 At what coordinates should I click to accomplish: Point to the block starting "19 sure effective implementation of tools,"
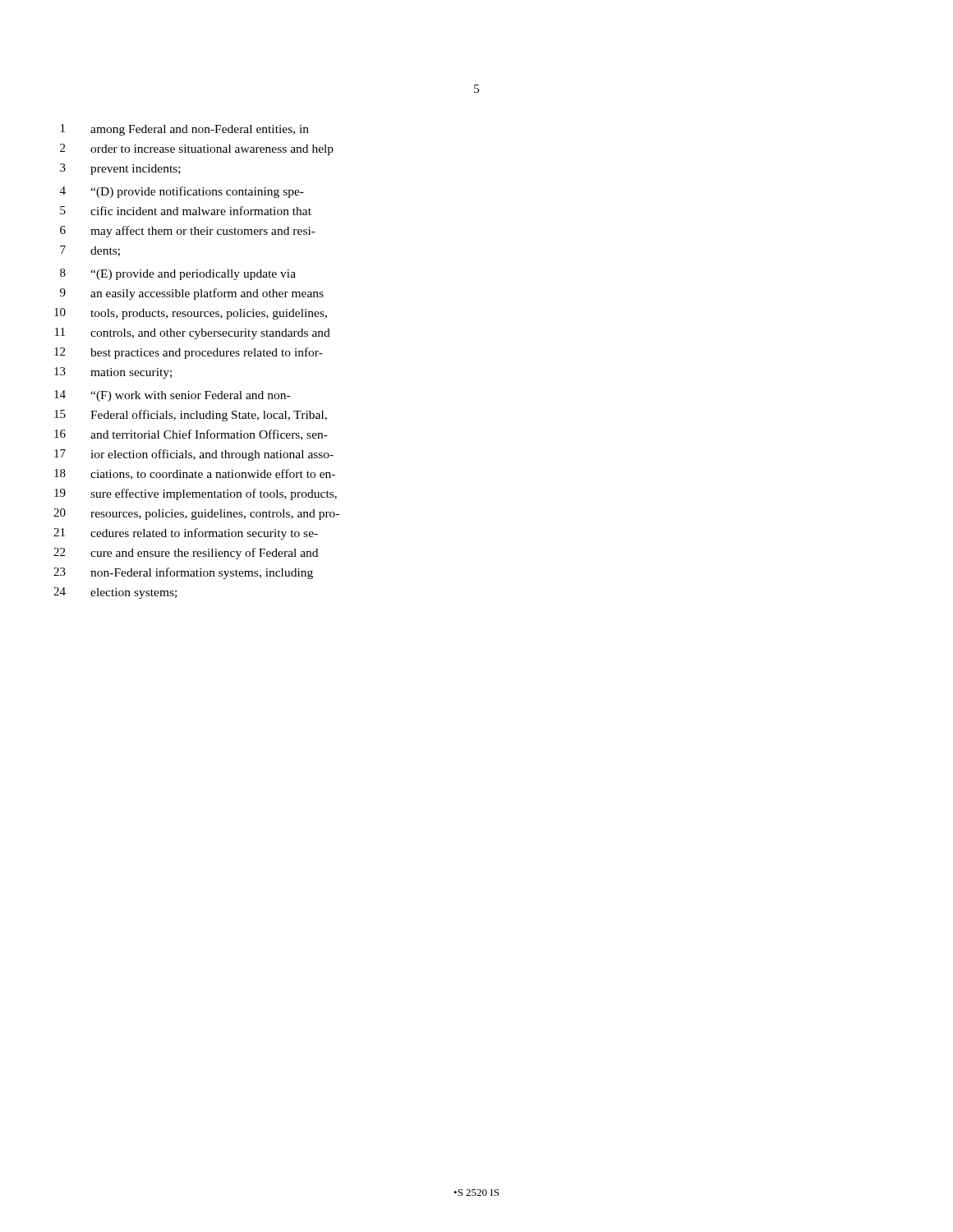[196, 494]
